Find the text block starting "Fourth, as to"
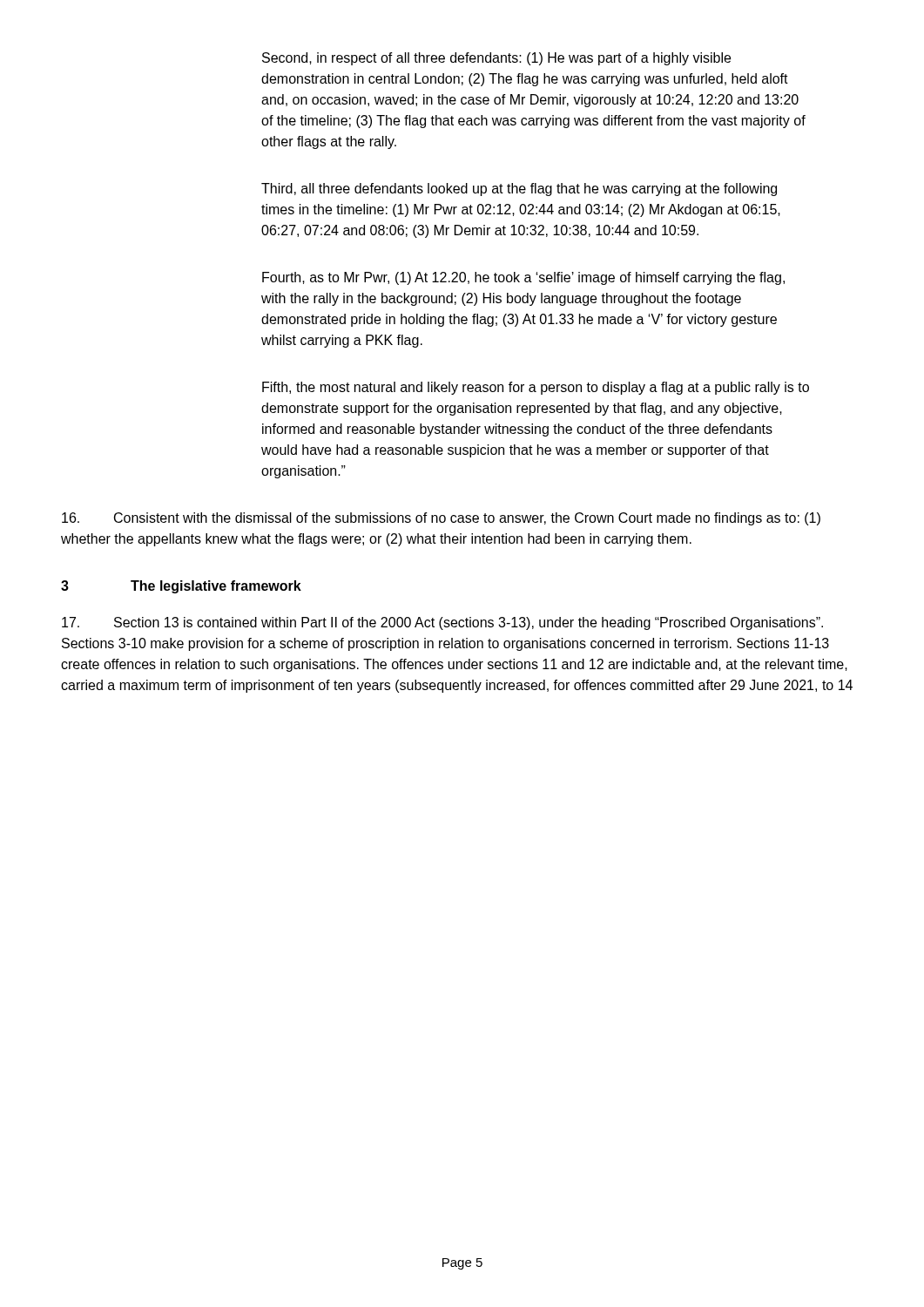The width and height of the screenshot is (924, 1307). pyautogui.click(x=524, y=309)
